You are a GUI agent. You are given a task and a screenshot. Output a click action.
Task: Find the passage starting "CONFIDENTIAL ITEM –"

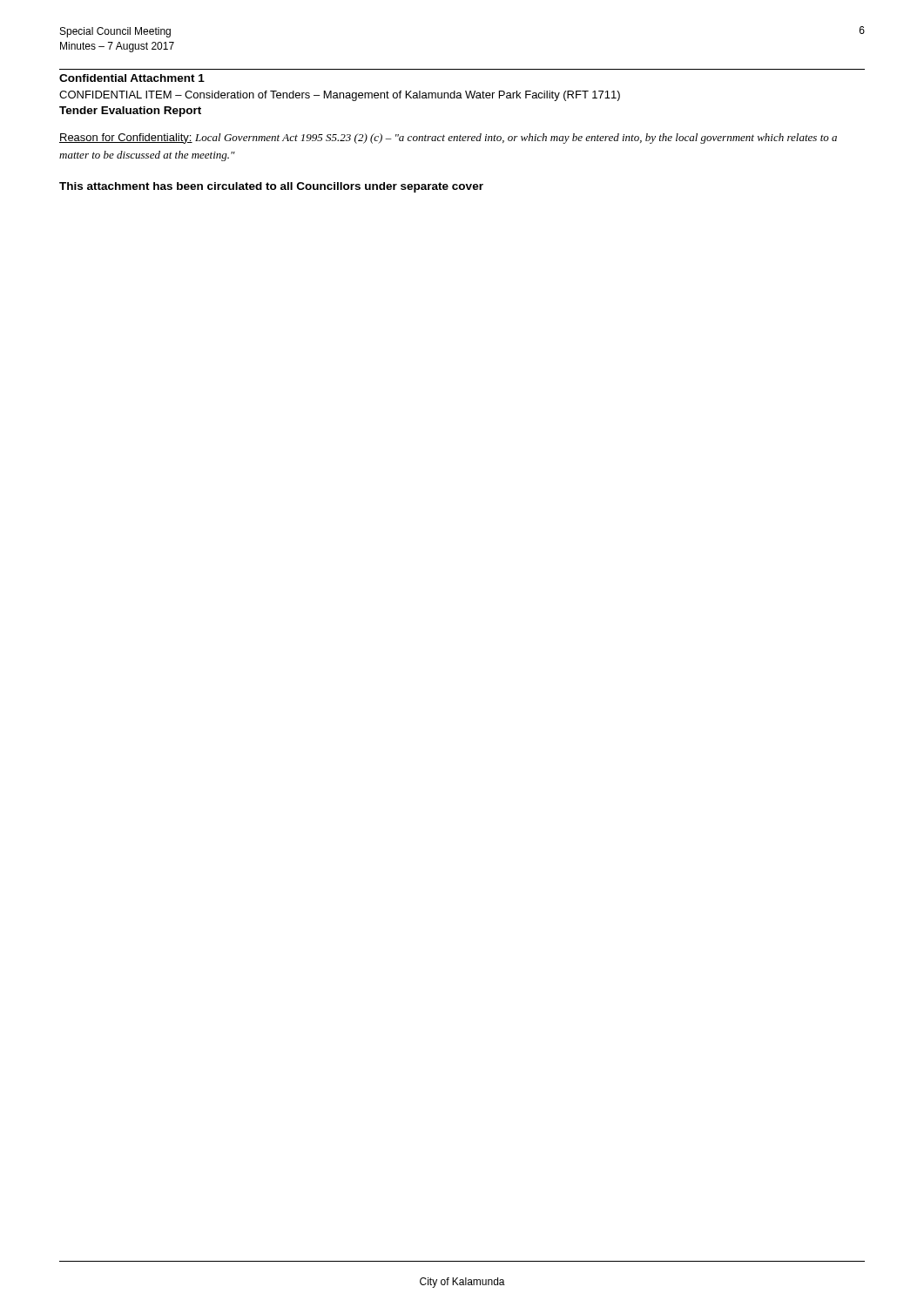tap(340, 94)
